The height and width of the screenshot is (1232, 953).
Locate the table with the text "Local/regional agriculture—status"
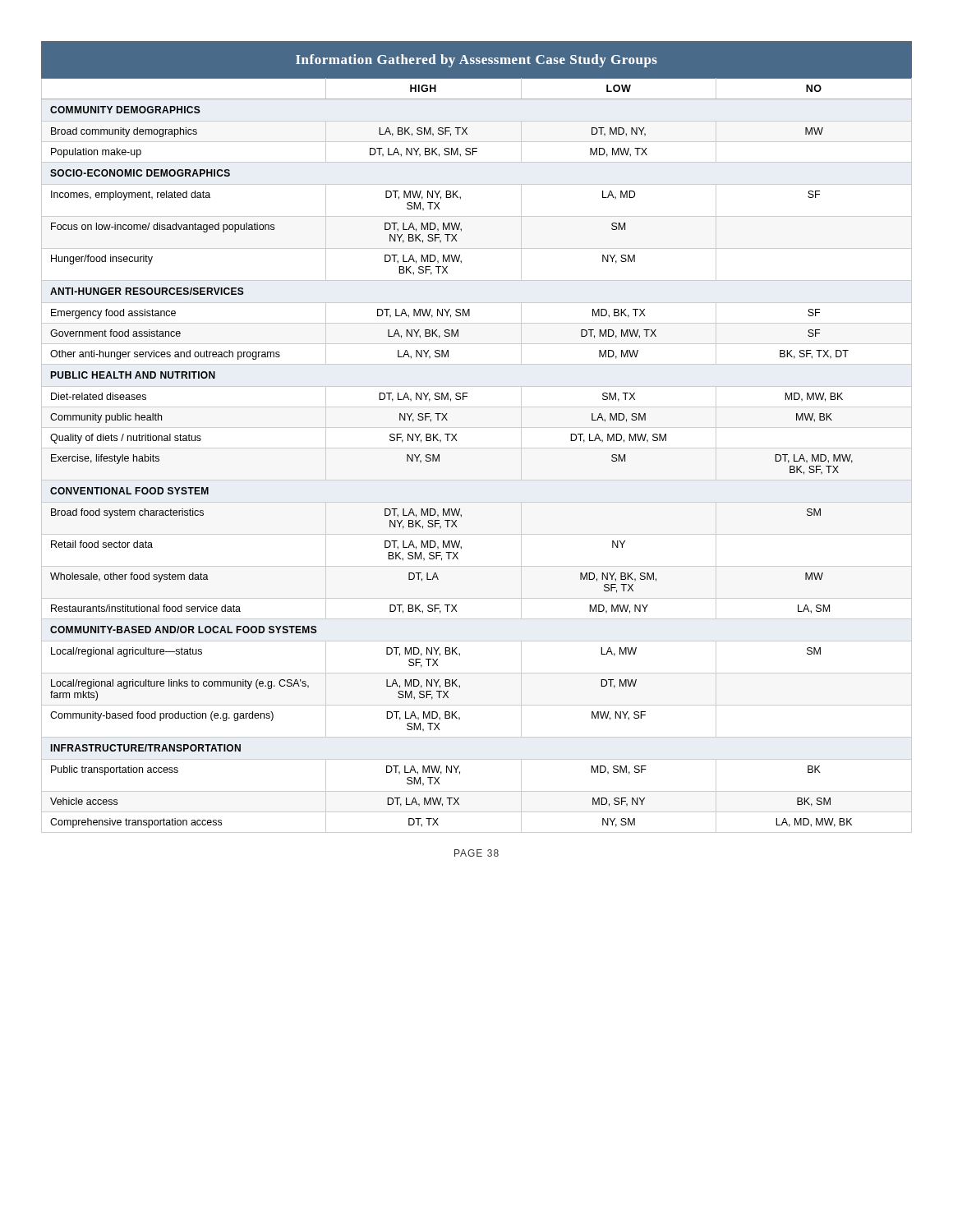point(476,437)
